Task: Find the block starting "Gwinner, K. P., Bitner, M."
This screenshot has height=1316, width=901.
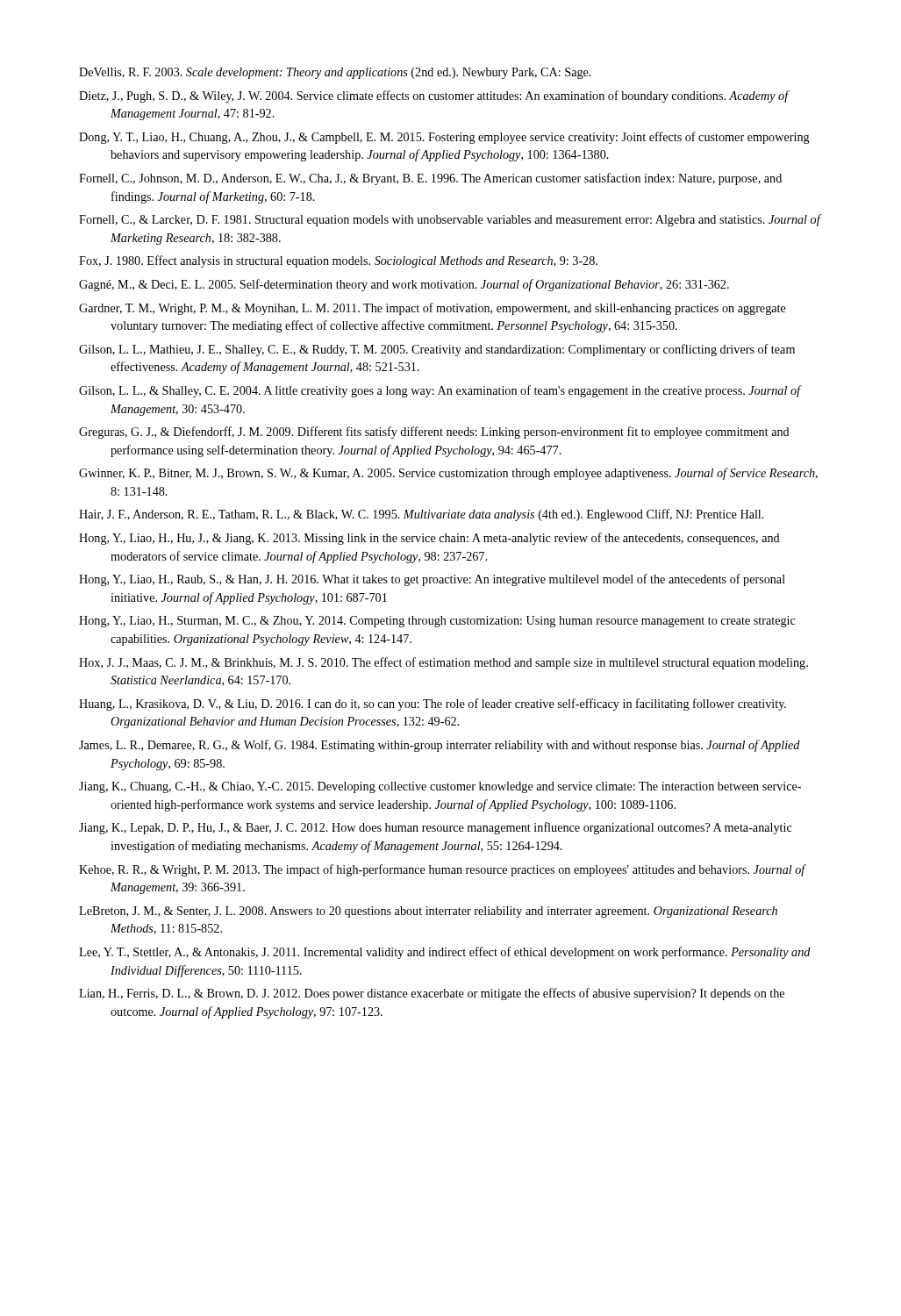Action: coord(449,482)
